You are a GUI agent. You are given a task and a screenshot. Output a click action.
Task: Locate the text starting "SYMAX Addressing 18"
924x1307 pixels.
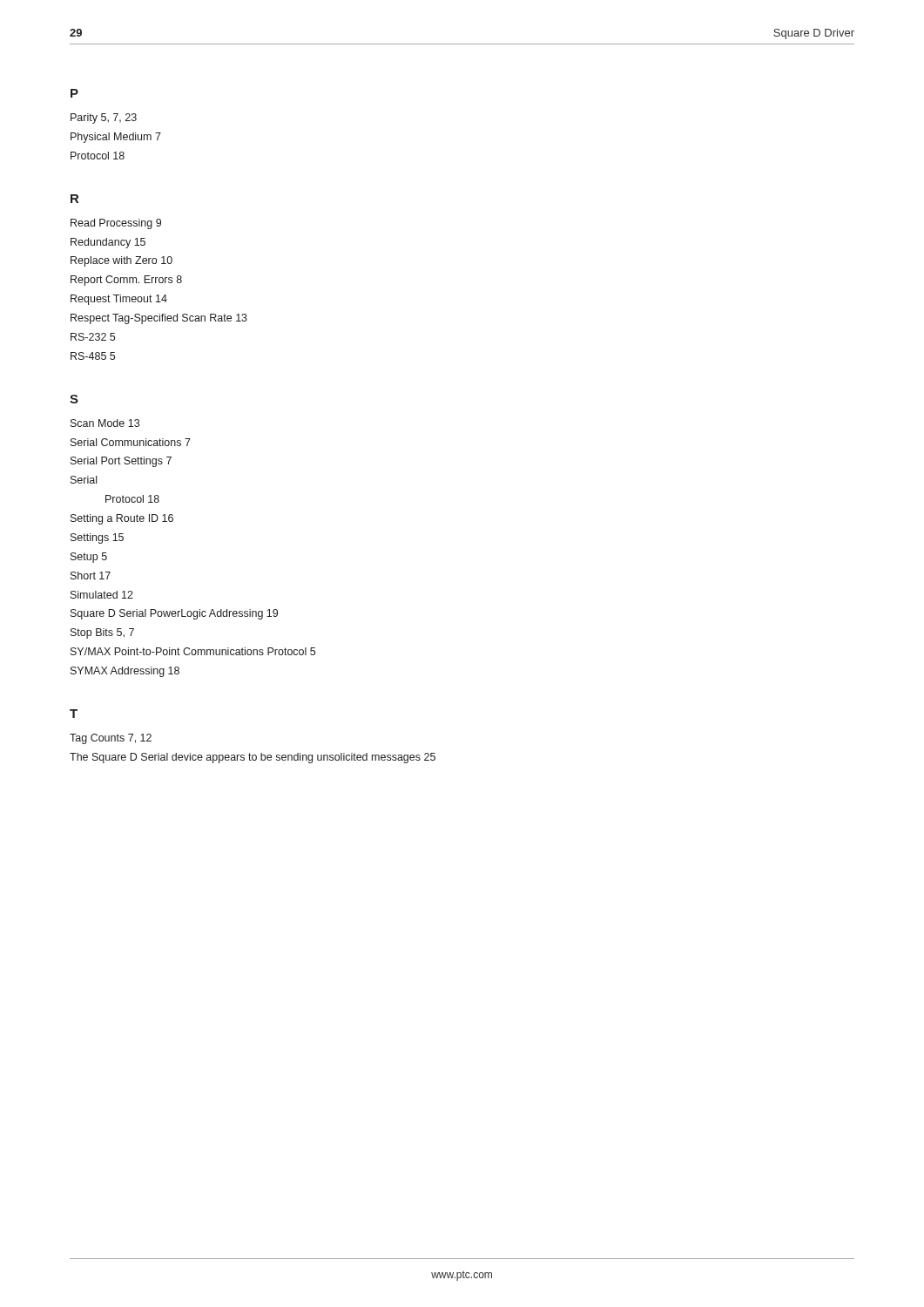(x=125, y=671)
